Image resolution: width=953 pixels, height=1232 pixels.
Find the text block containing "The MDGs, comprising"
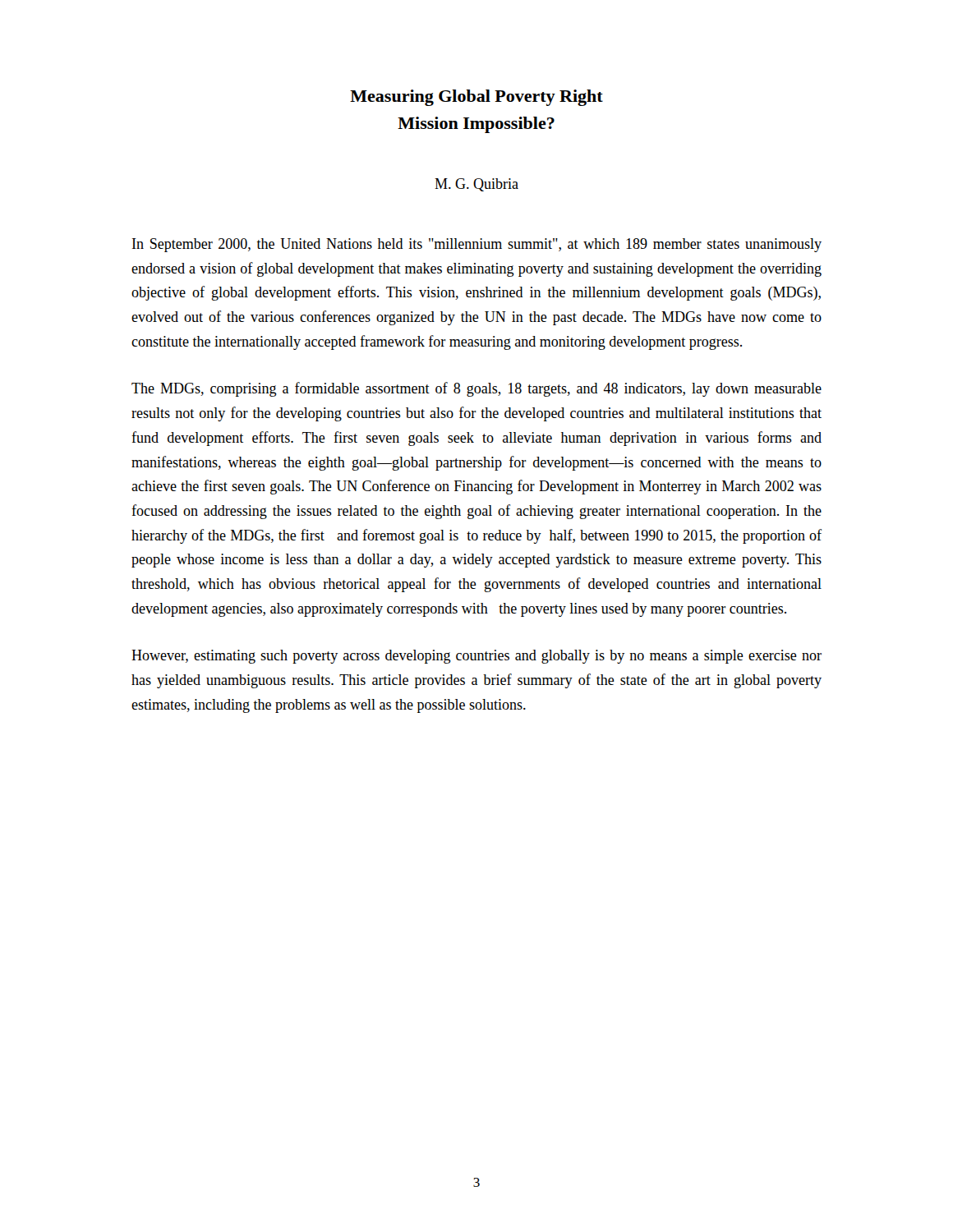point(476,499)
